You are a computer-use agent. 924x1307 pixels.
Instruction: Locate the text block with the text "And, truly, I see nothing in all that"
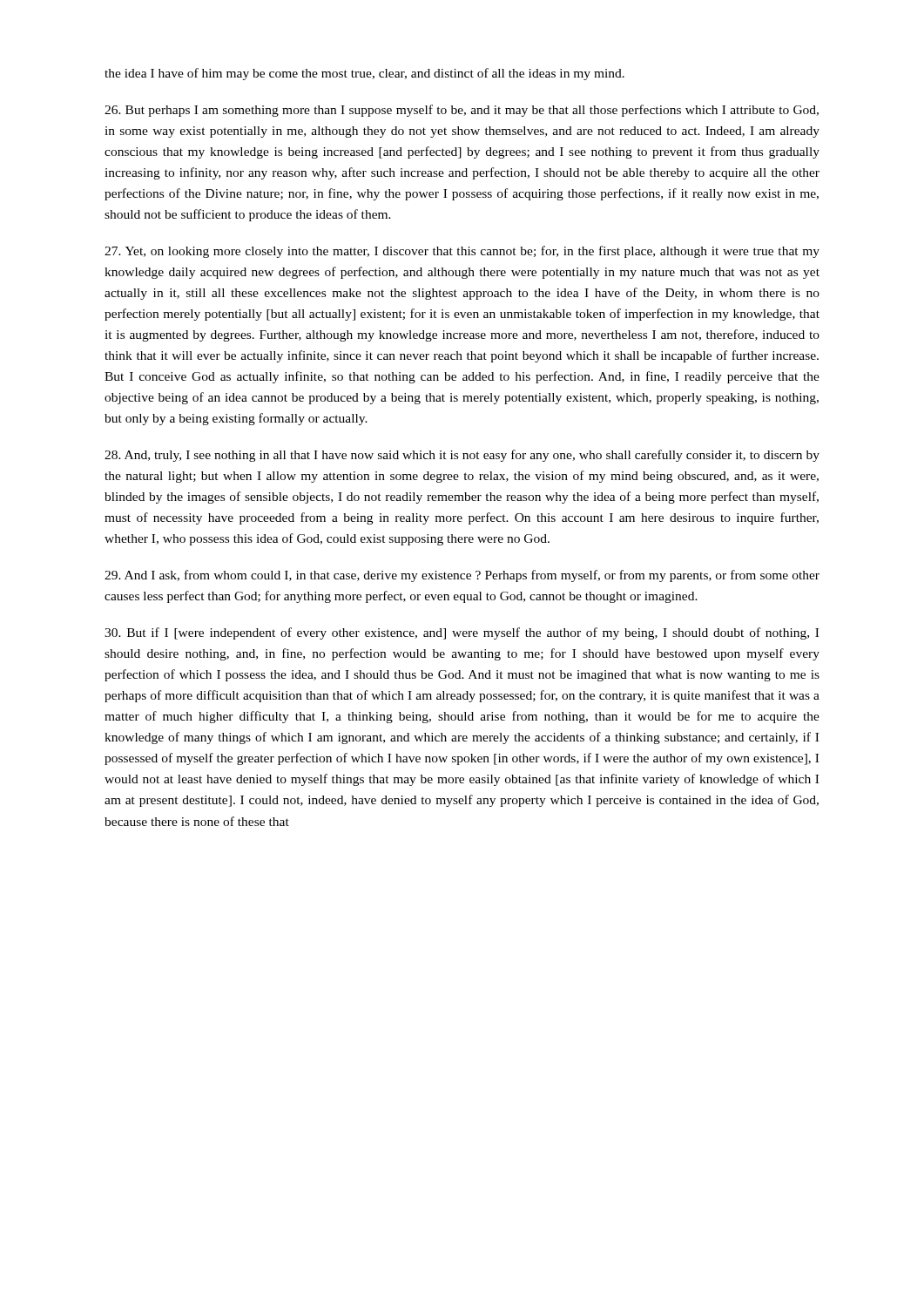pyautogui.click(x=462, y=496)
